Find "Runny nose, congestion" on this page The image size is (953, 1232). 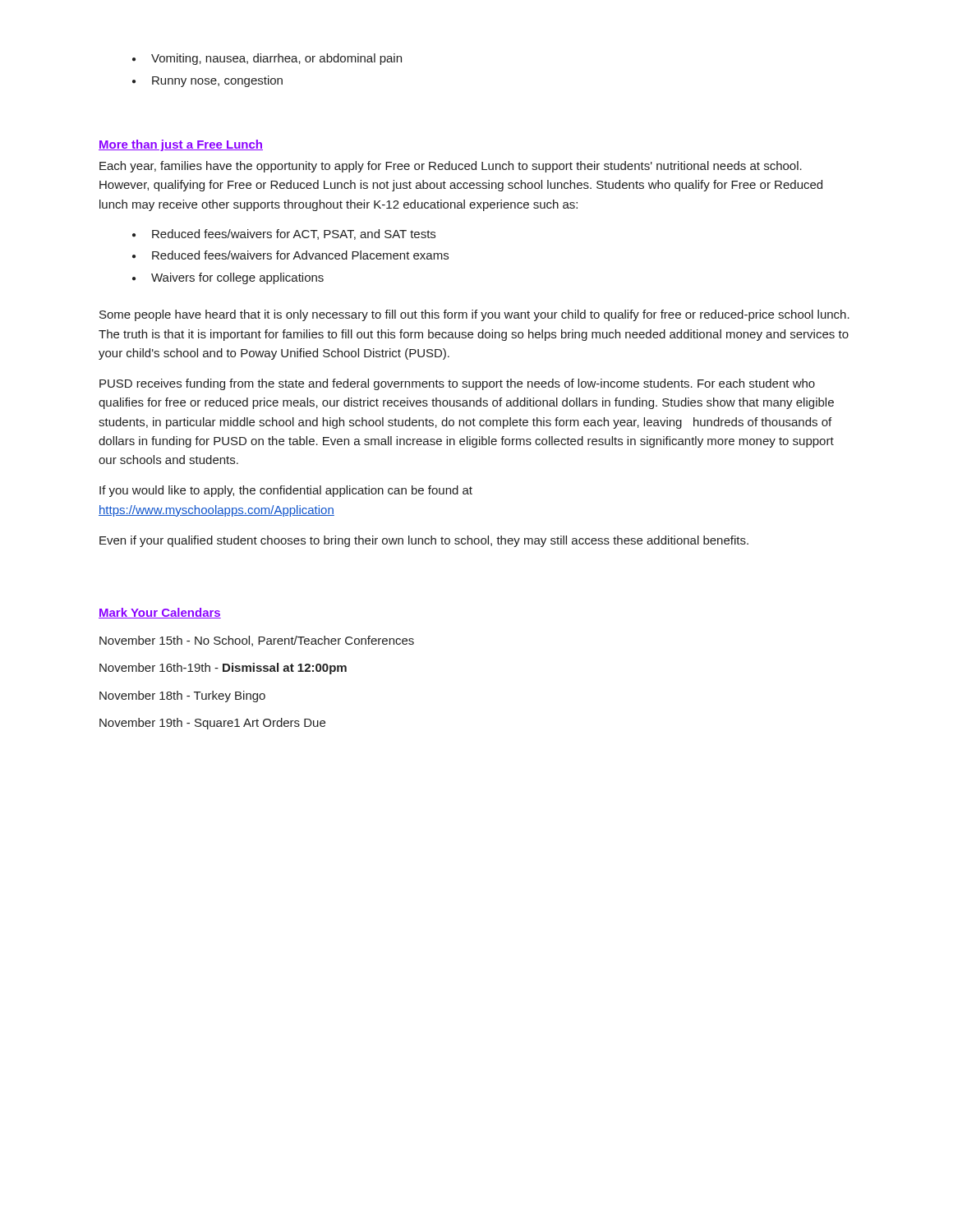click(x=207, y=81)
